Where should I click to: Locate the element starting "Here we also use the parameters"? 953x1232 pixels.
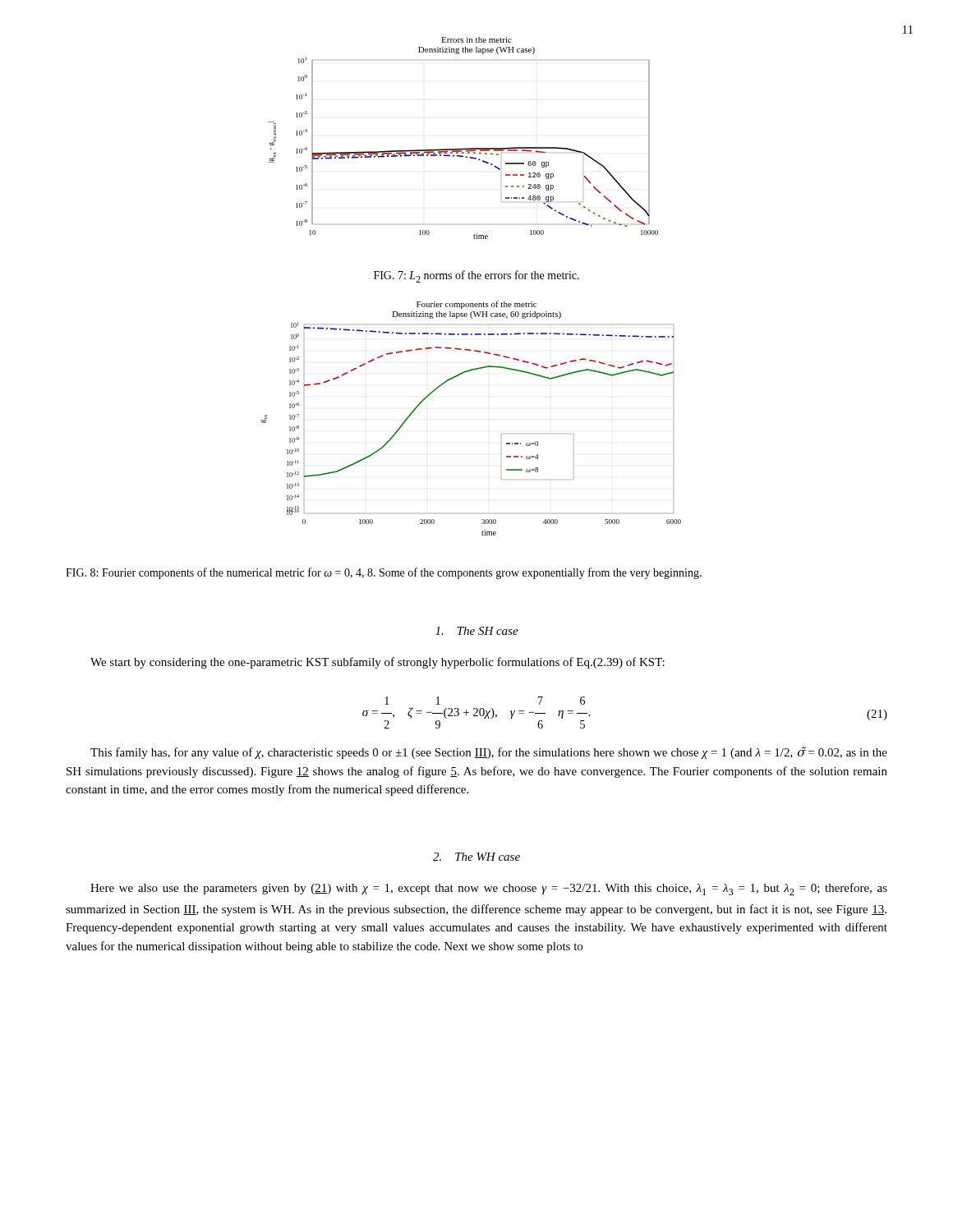(476, 917)
